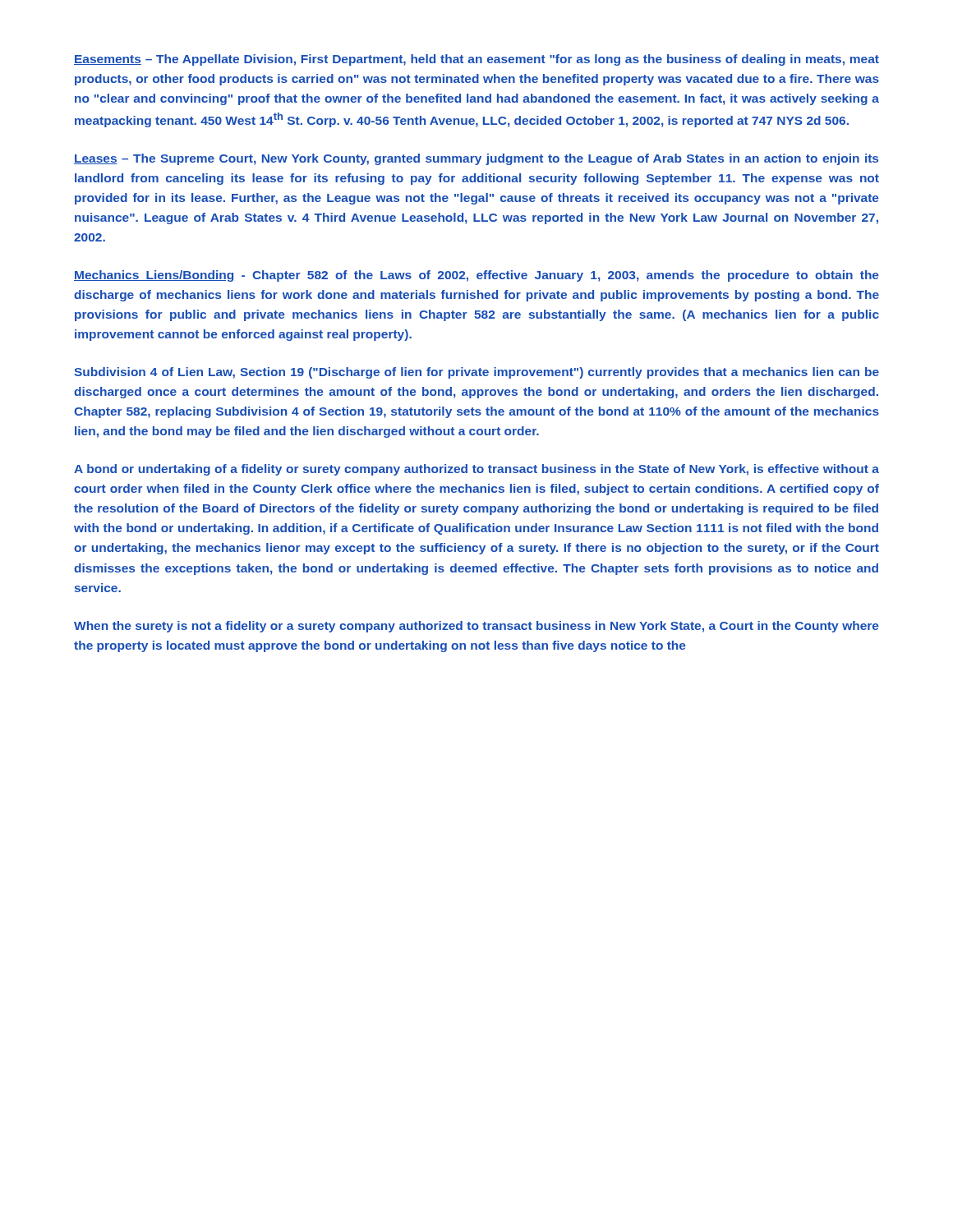Find the block starting "Leases – The"

[x=476, y=198]
